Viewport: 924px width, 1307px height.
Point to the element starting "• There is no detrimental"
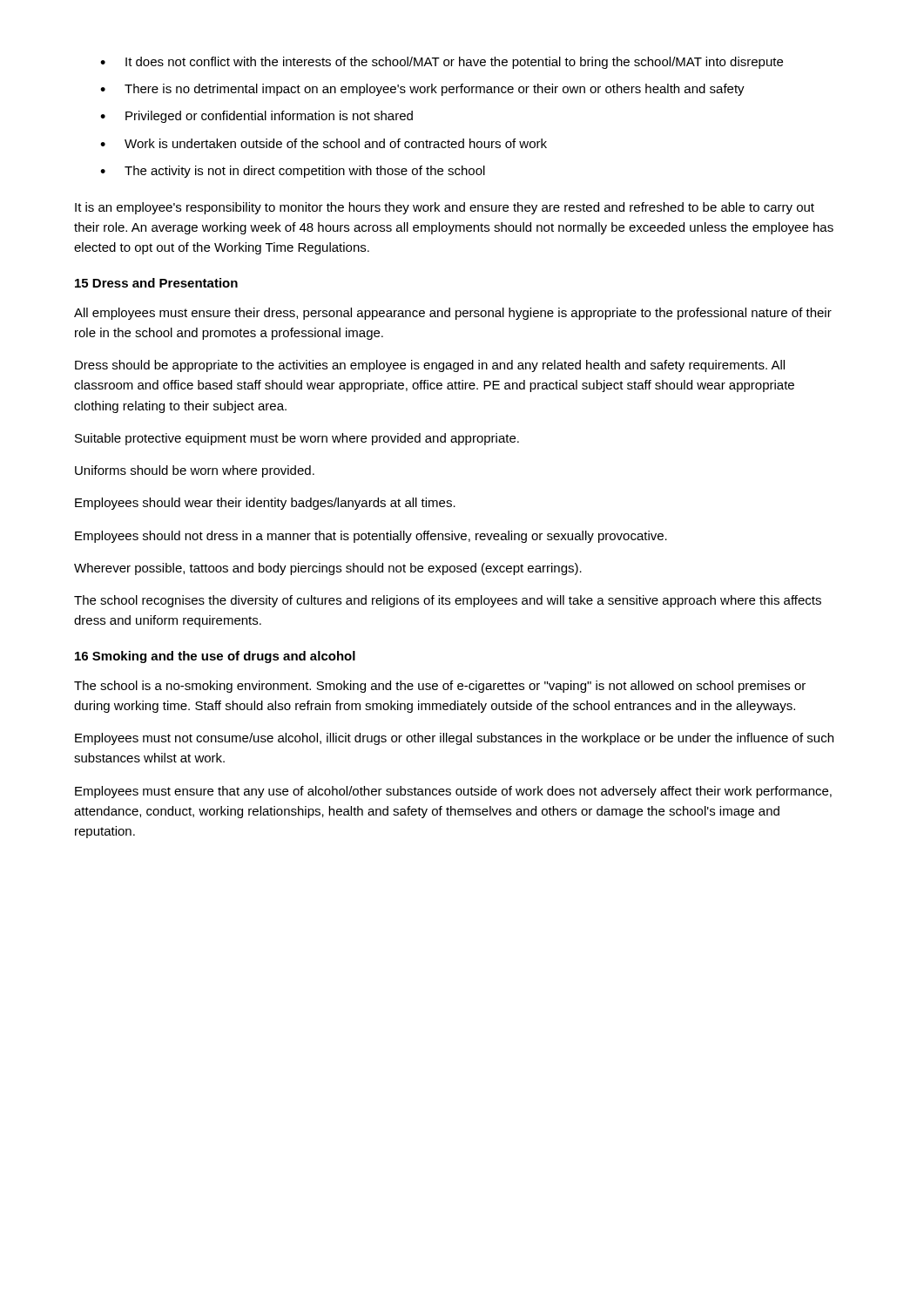469,90
